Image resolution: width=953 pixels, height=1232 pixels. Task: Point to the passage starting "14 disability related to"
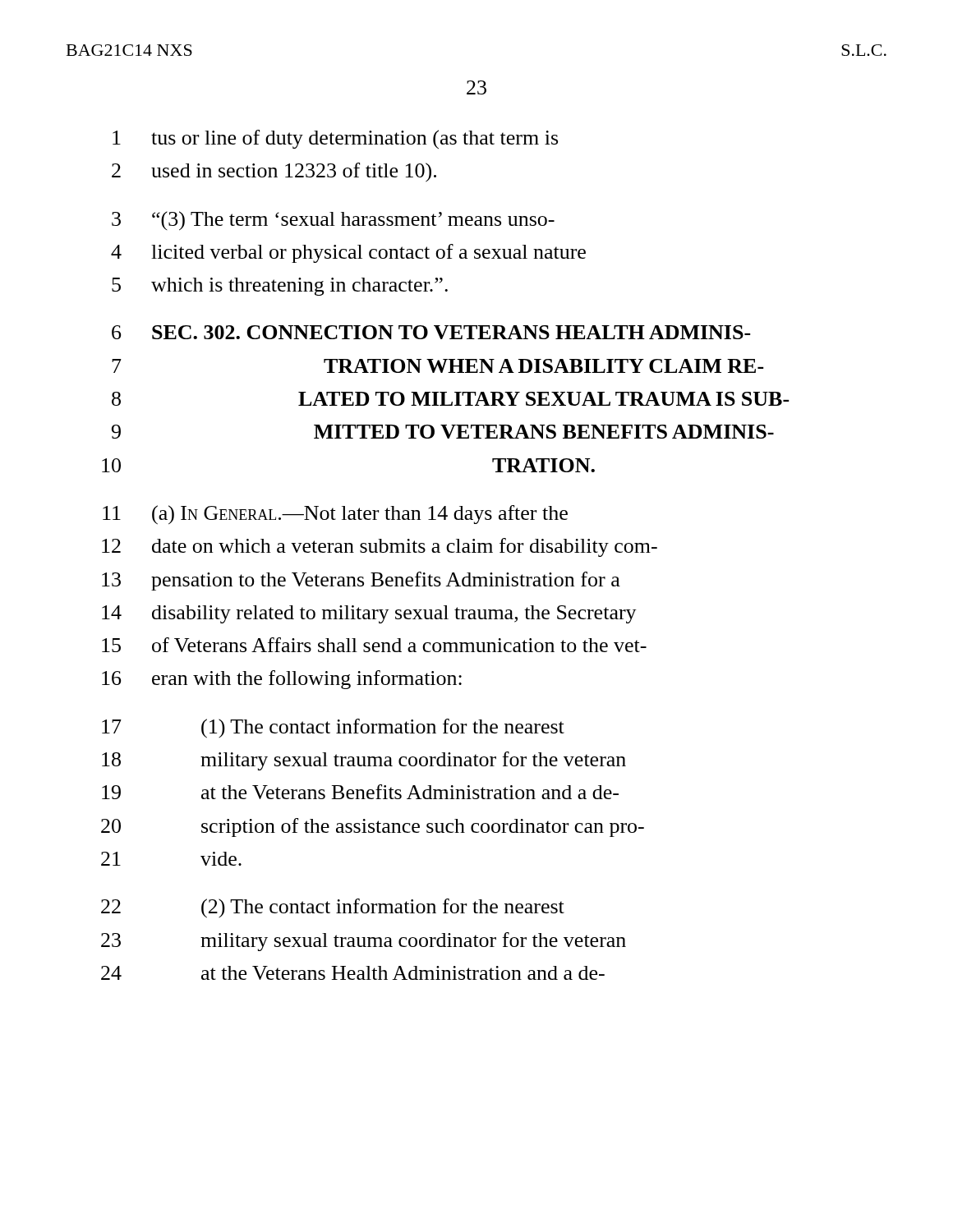point(476,613)
